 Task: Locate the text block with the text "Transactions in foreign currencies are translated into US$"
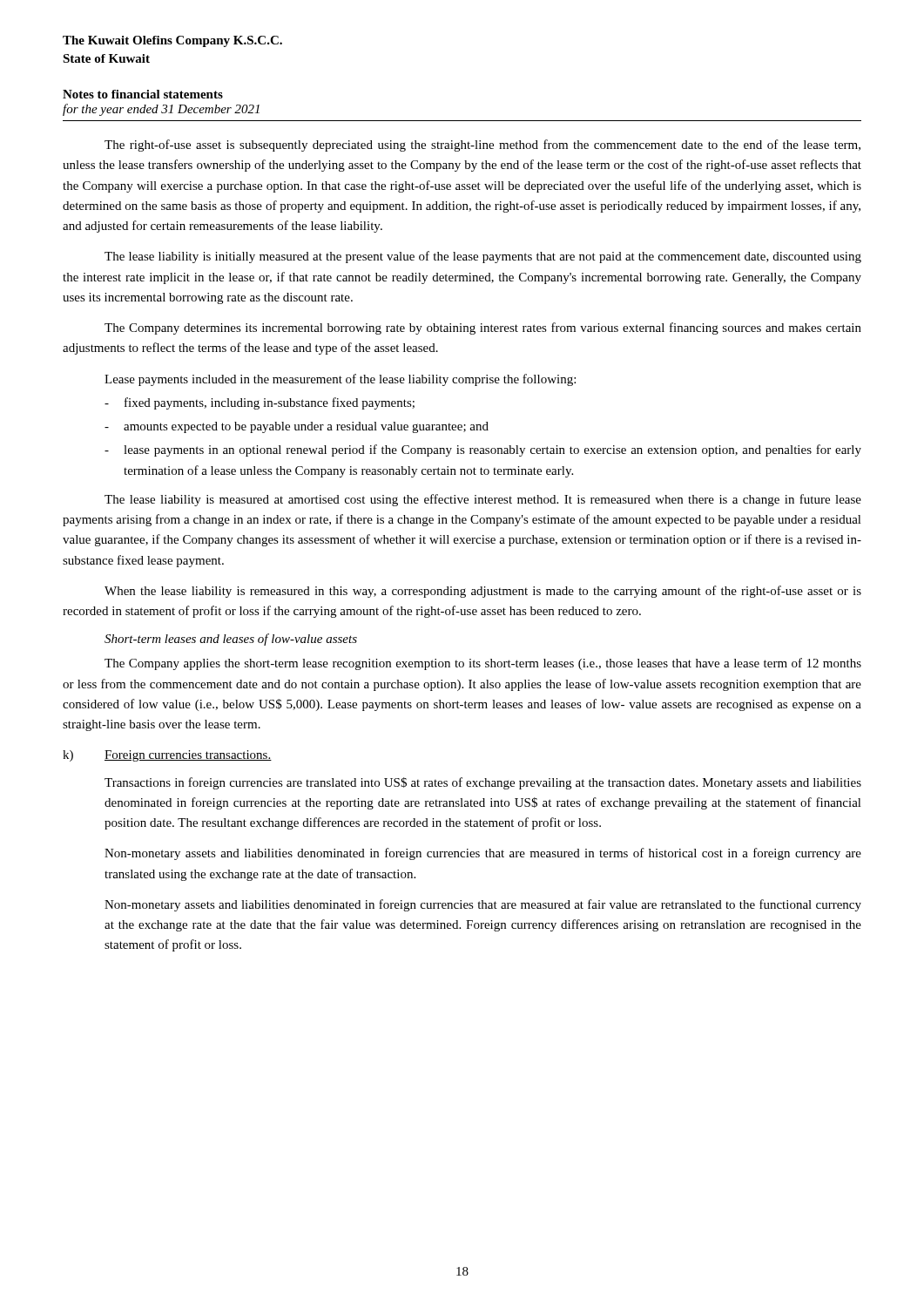tap(483, 803)
